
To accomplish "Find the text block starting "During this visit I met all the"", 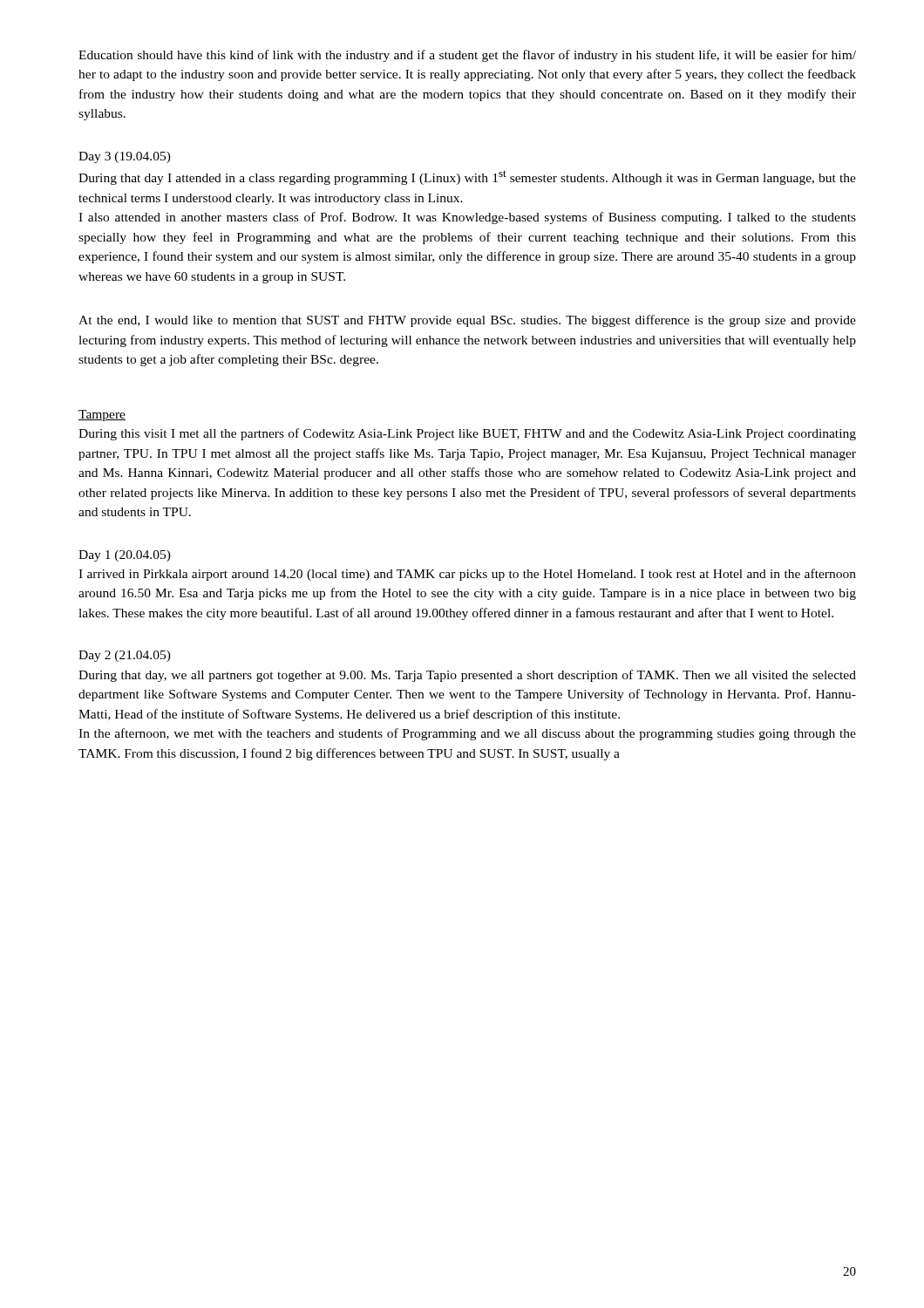I will coord(467,472).
